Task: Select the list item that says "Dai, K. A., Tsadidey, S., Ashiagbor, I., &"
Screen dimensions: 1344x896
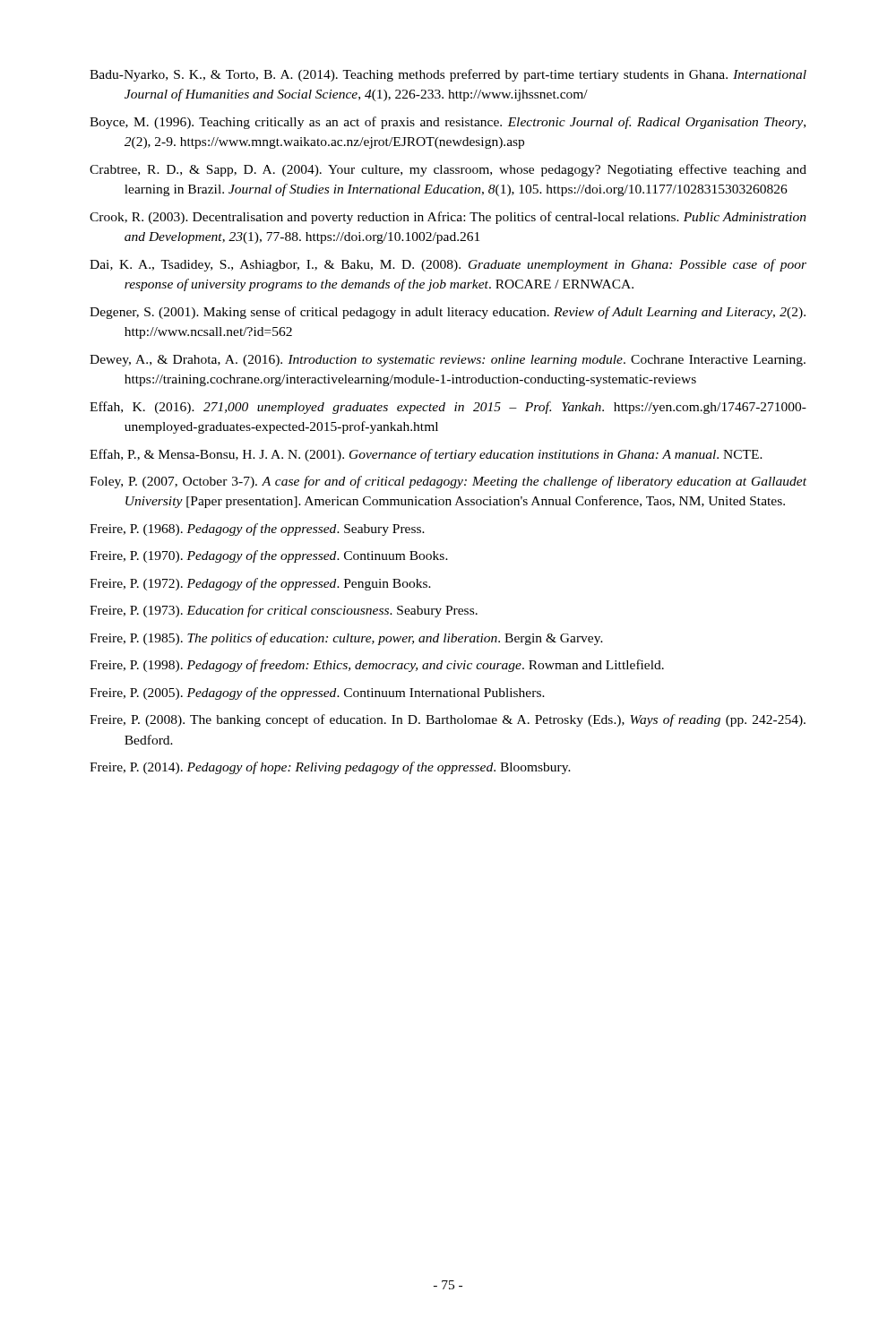Action: [x=448, y=274]
